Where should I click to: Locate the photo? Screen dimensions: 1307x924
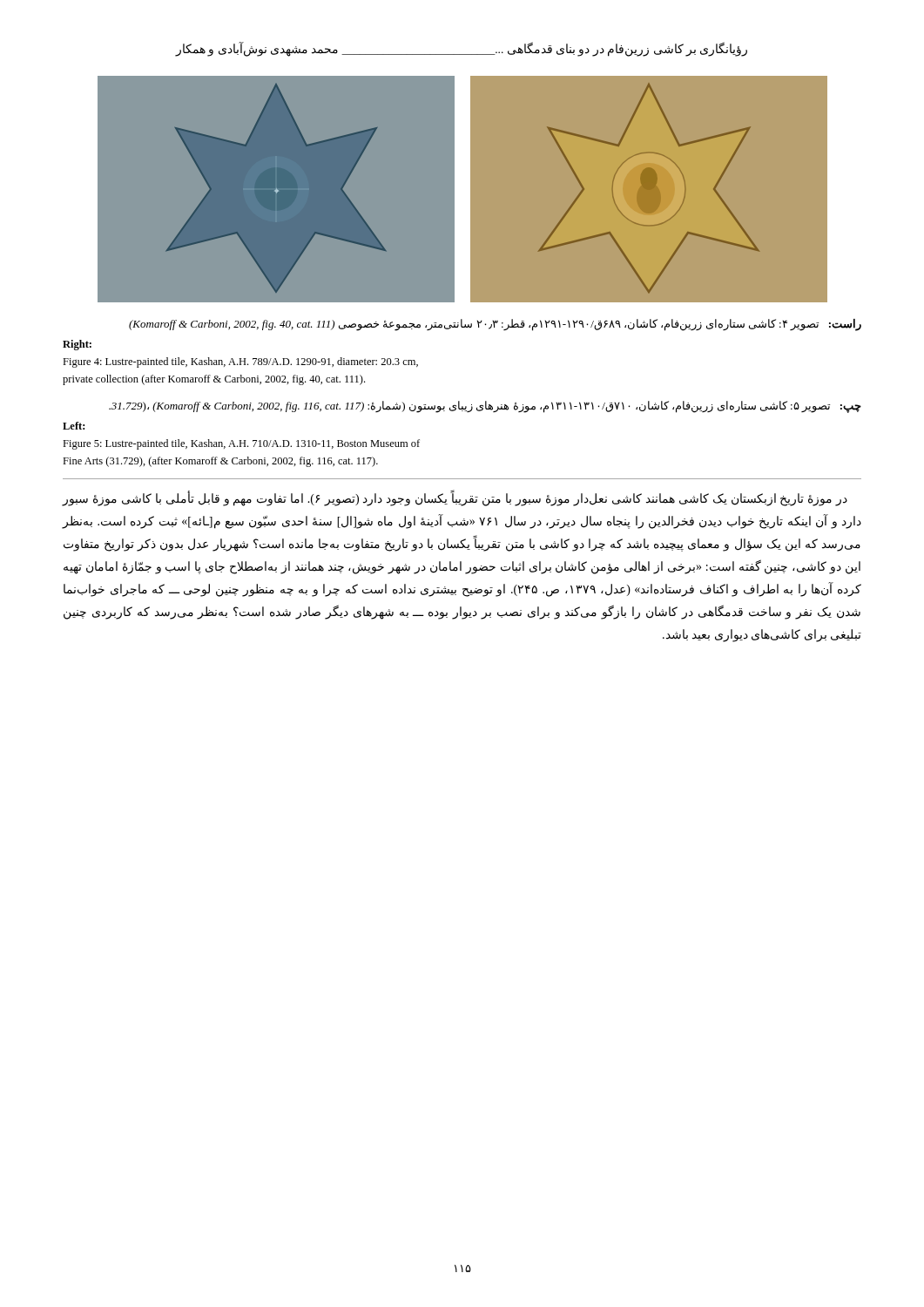coord(462,189)
